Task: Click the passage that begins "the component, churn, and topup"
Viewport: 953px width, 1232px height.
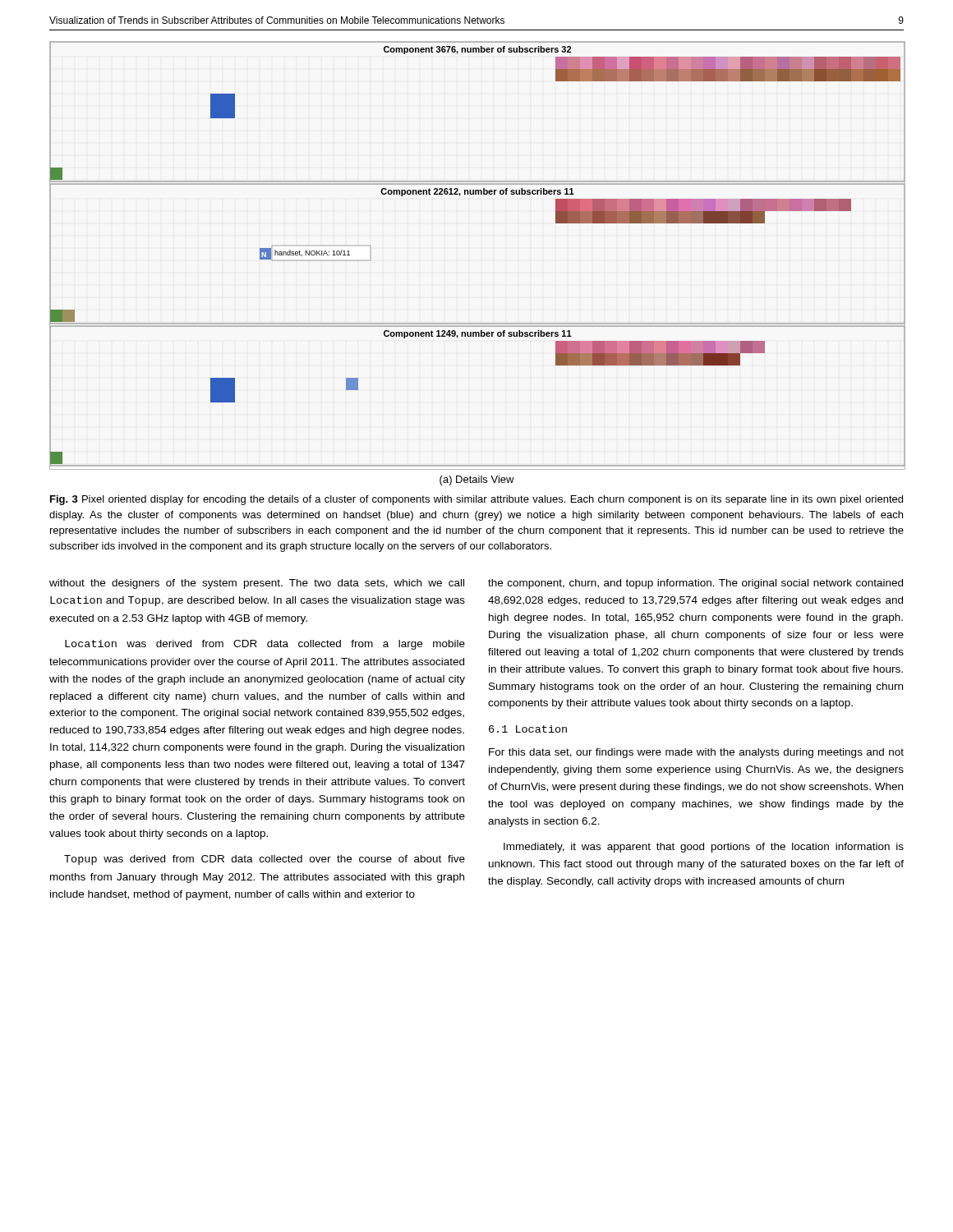Action: pos(696,644)
